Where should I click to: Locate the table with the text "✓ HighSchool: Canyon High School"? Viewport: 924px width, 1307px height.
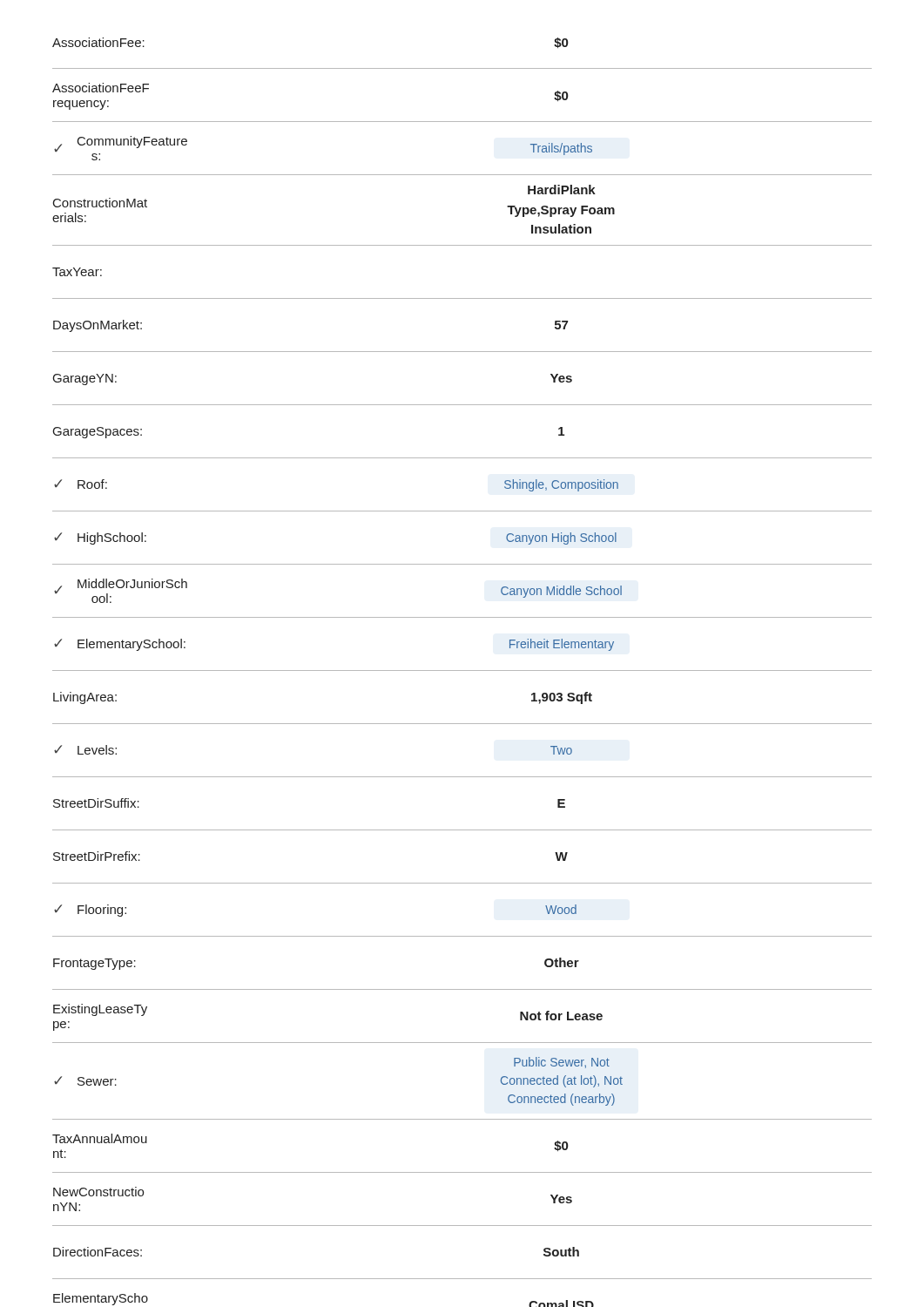(462, 538)
